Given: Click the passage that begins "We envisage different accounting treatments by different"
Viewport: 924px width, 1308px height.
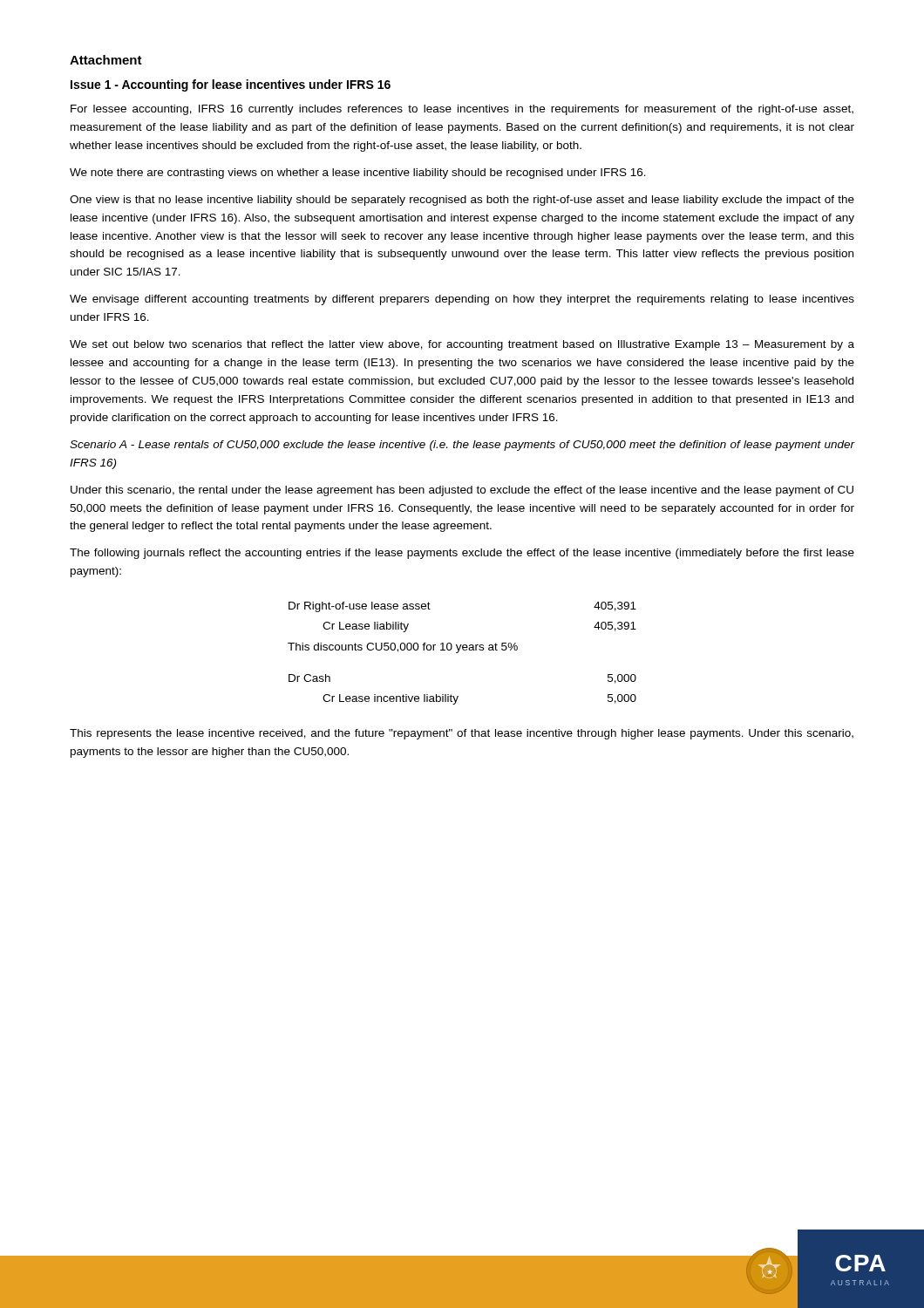Looking at the screenshot, I should point(462,308).
